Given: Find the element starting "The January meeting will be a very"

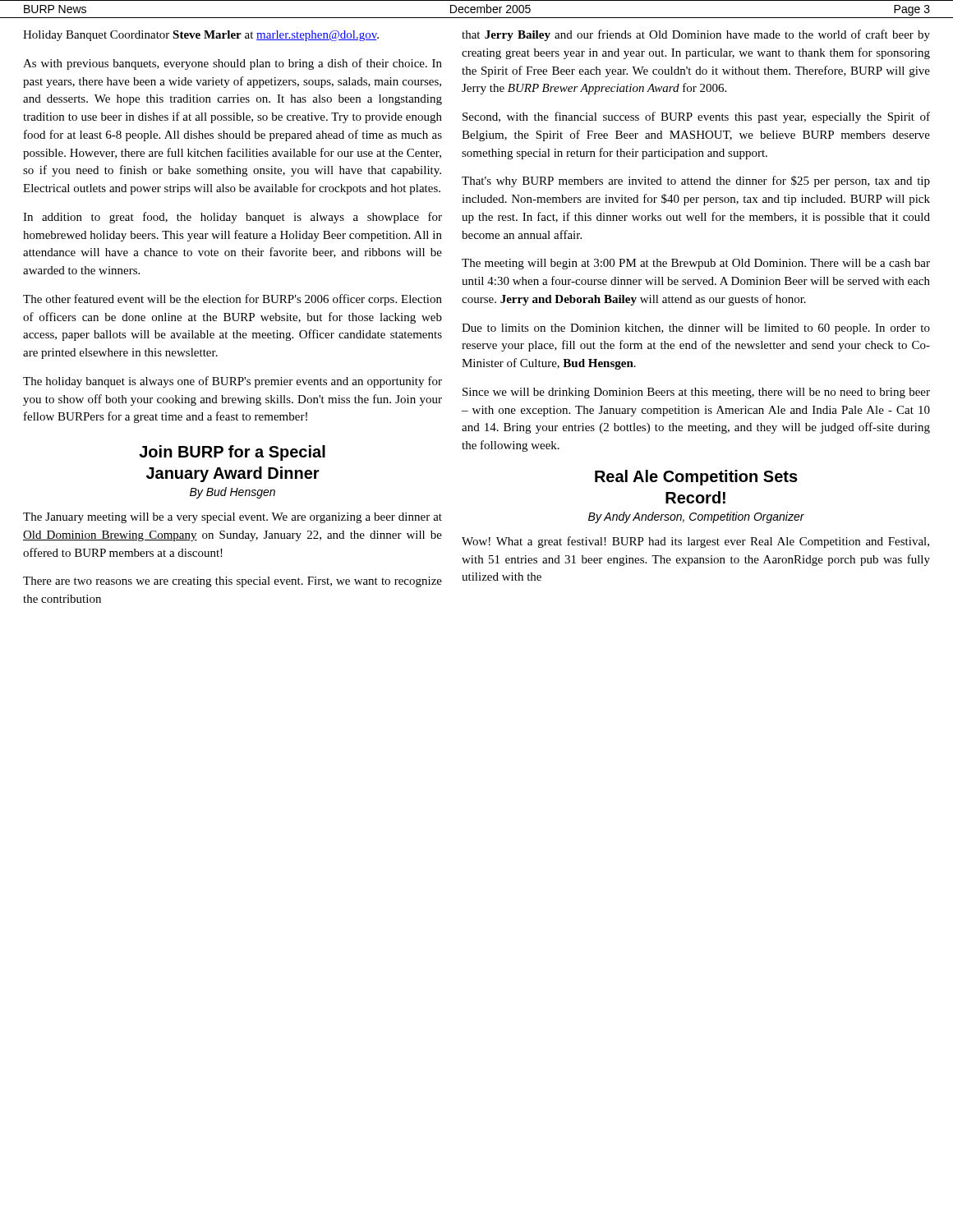Looking at the screenshot, I should 232,535.
